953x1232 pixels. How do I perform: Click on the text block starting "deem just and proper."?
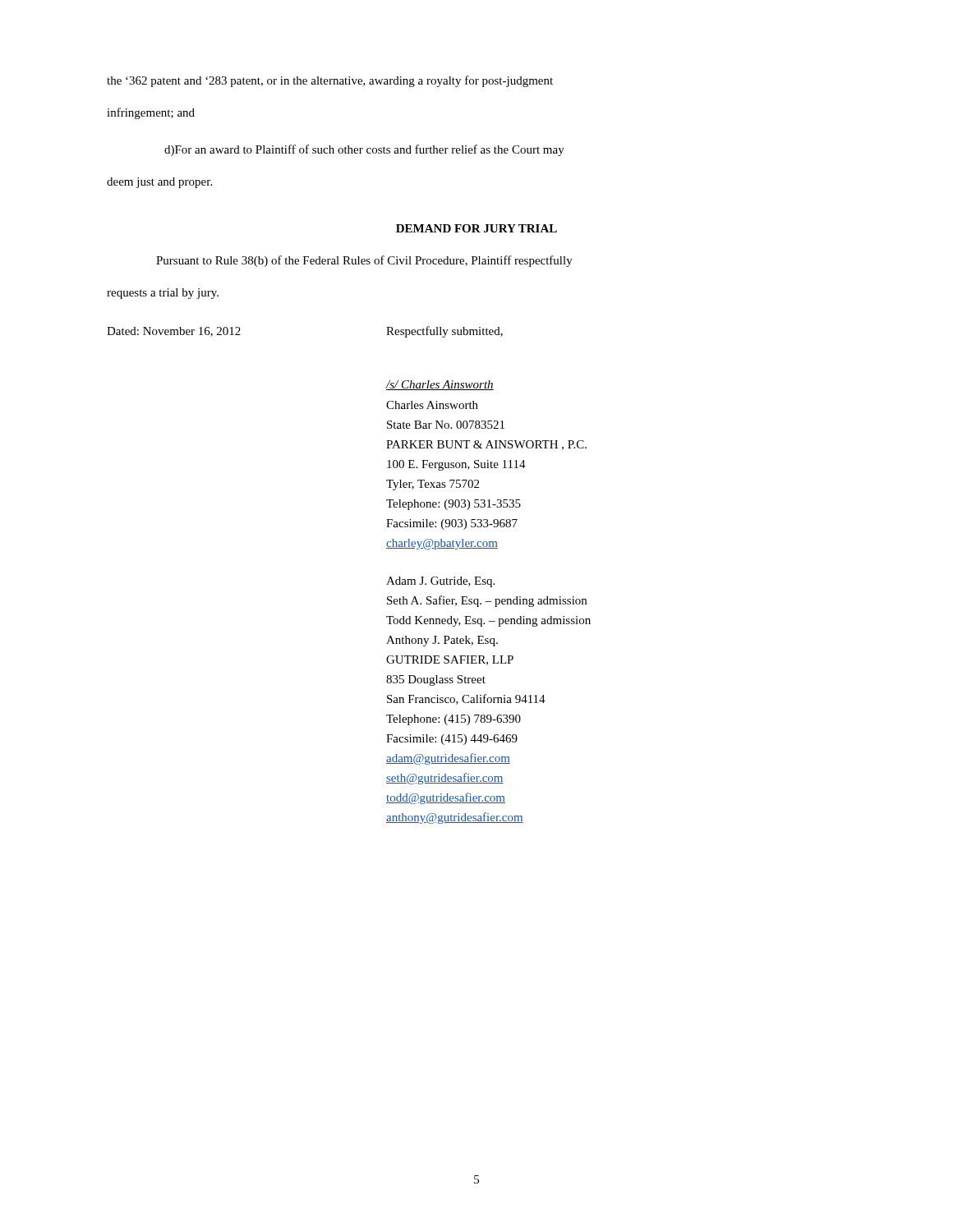click(x=159, y=183)
